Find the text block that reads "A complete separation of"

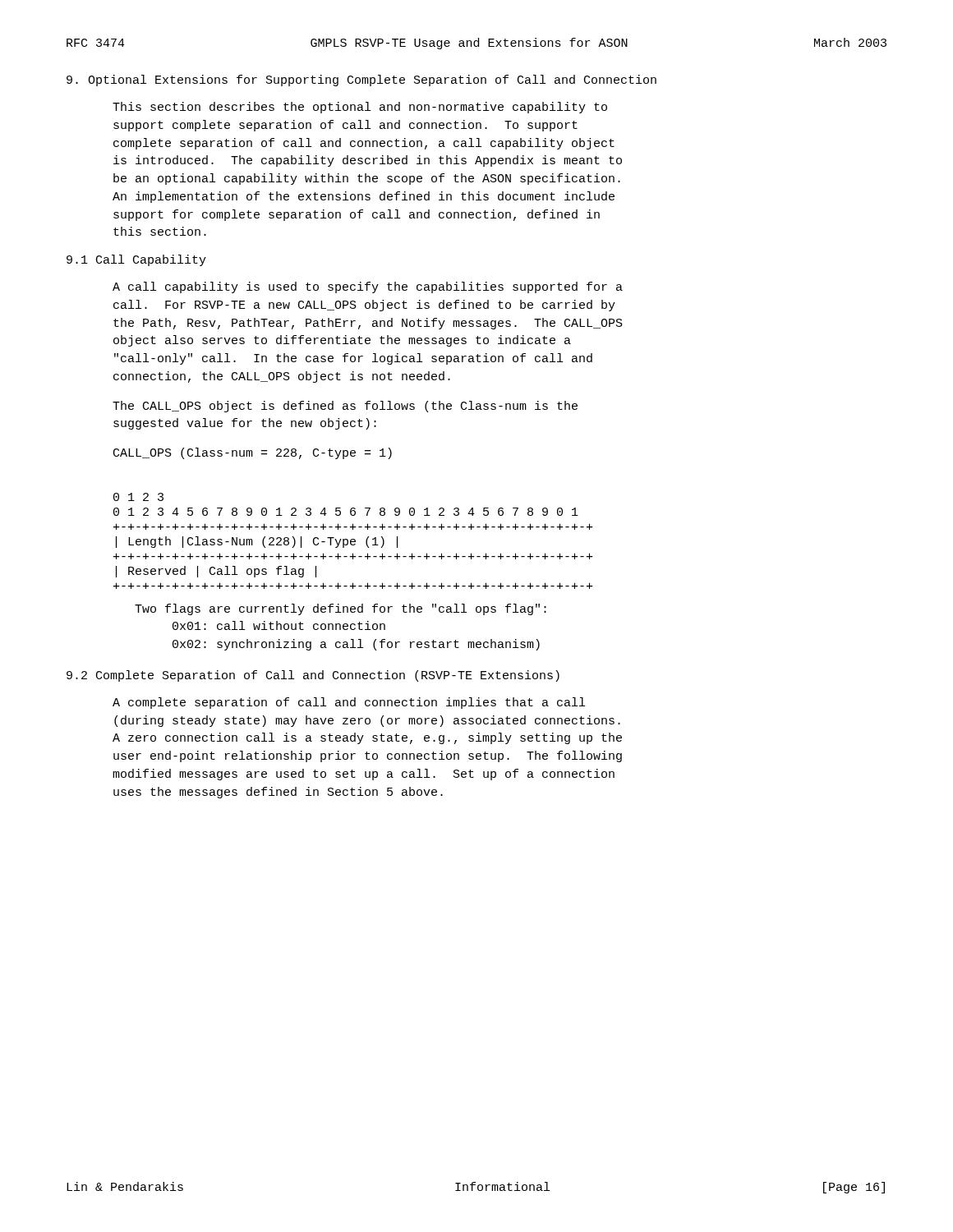[368, 748]
